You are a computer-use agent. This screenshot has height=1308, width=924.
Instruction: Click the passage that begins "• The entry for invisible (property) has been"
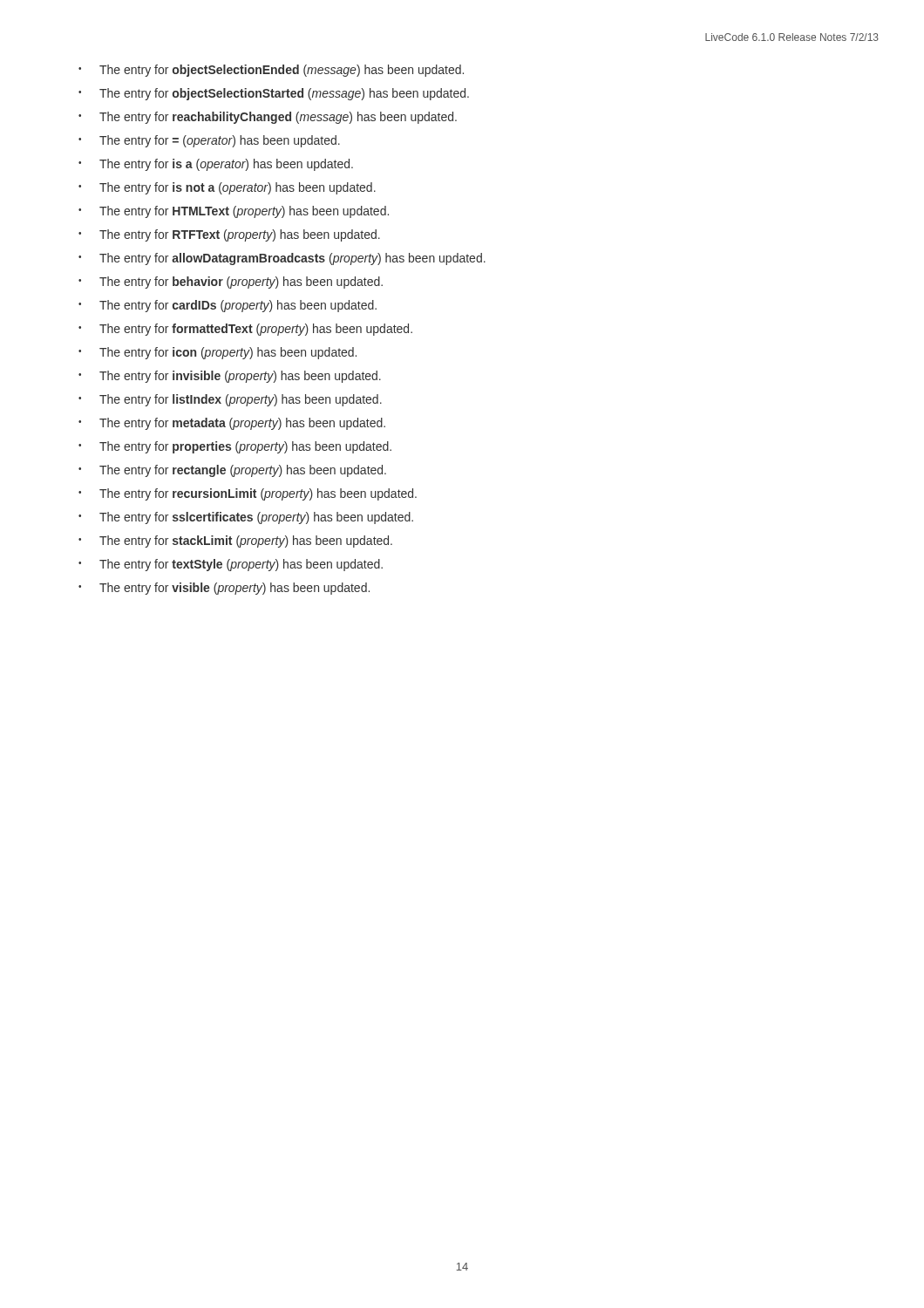[x=230, y=377]
